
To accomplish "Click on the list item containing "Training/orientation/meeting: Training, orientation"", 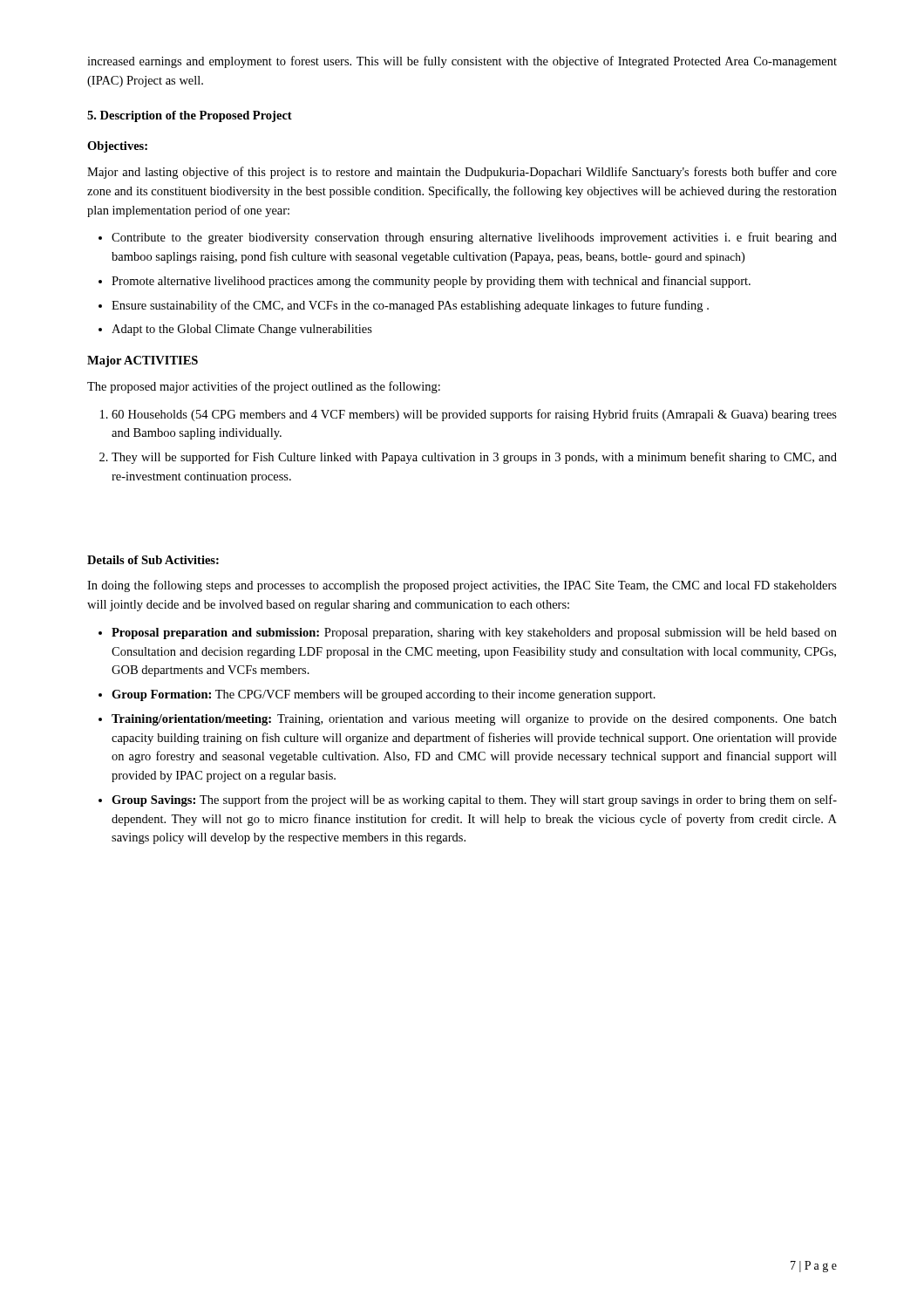I will point(474,747).
